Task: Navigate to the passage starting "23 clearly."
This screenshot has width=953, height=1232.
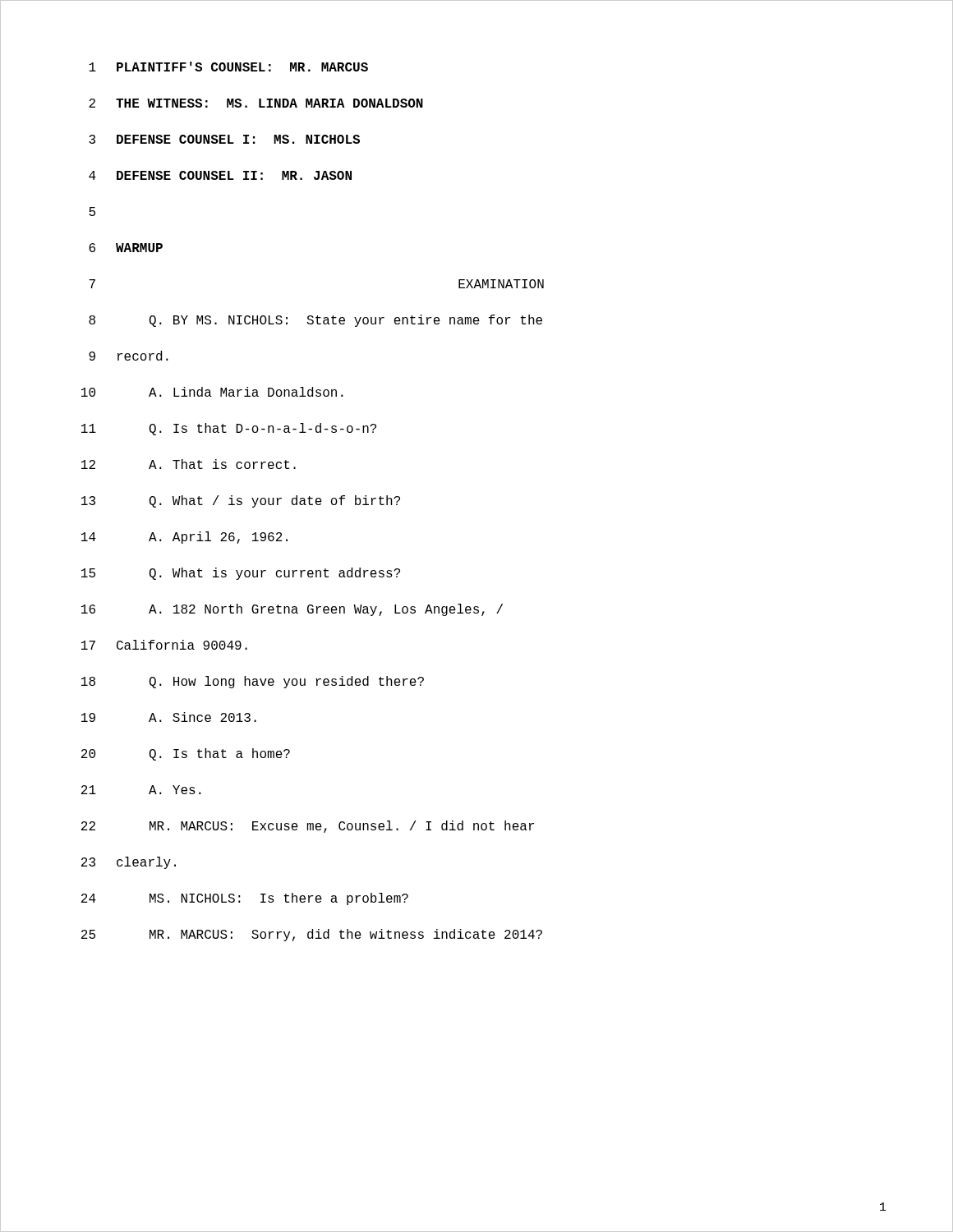Action: coord(129,863)
